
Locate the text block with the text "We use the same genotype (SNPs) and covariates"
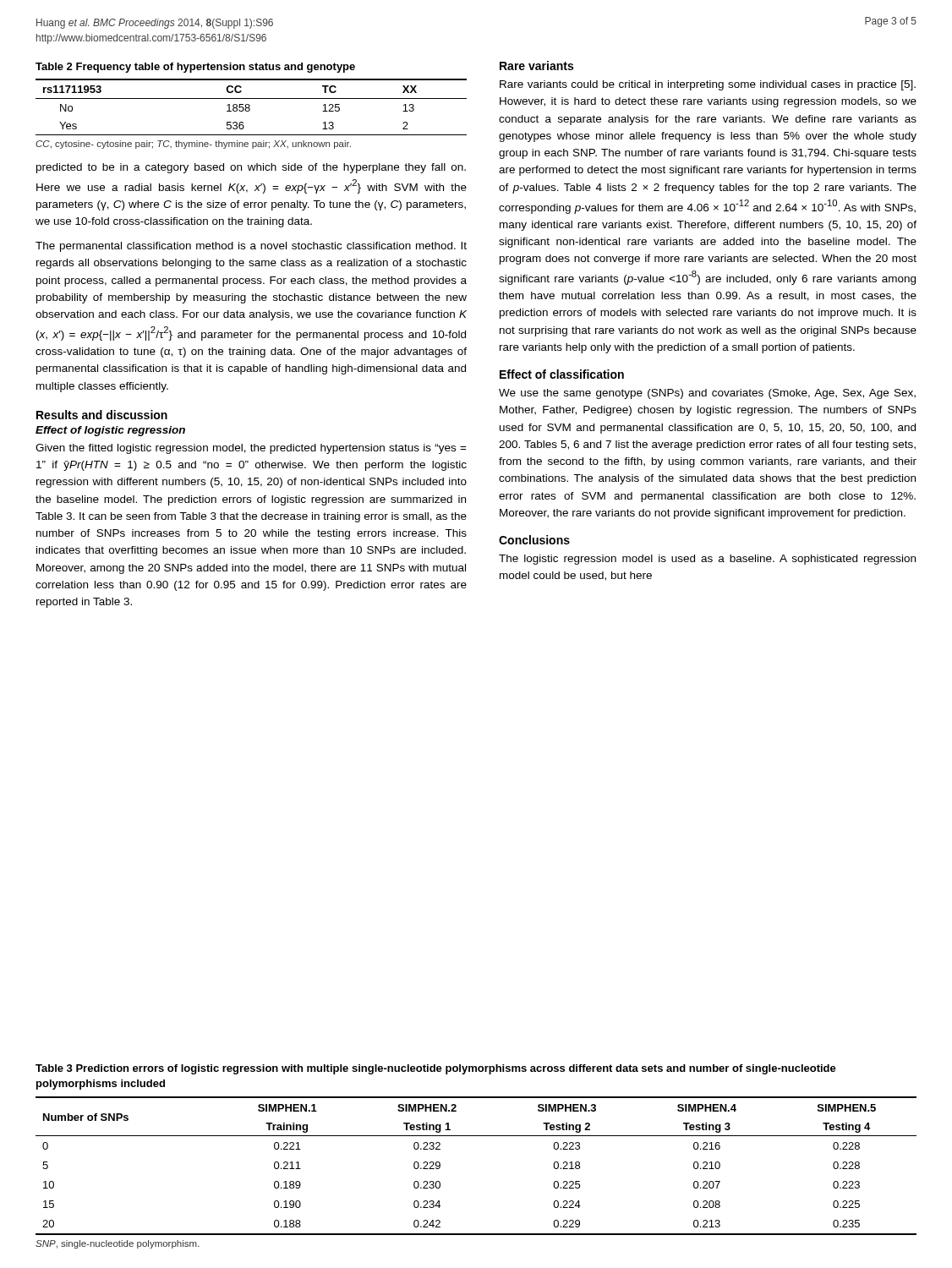[x=708, y=453]
